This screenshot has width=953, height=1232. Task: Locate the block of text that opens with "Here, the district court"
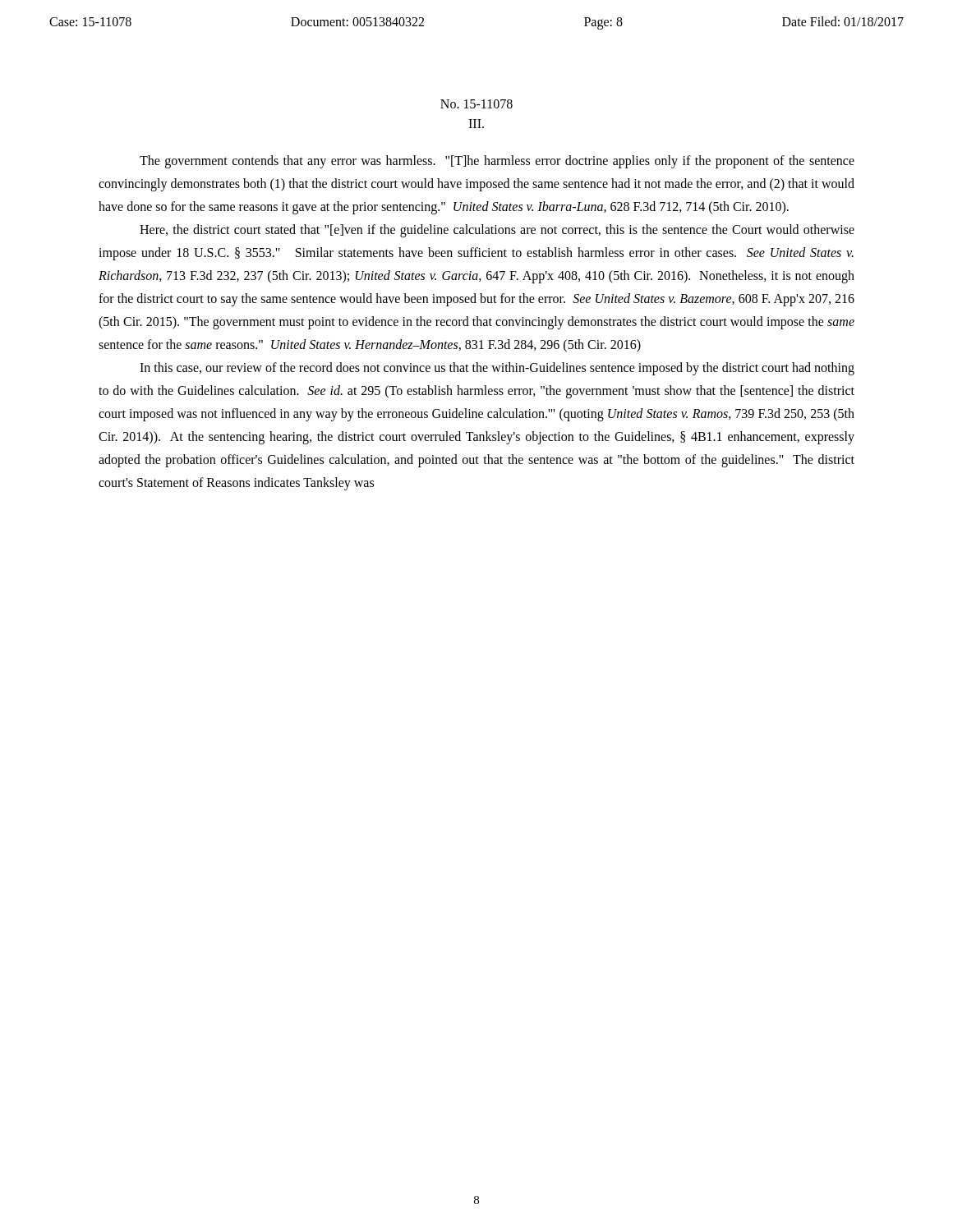click(476, 287)
